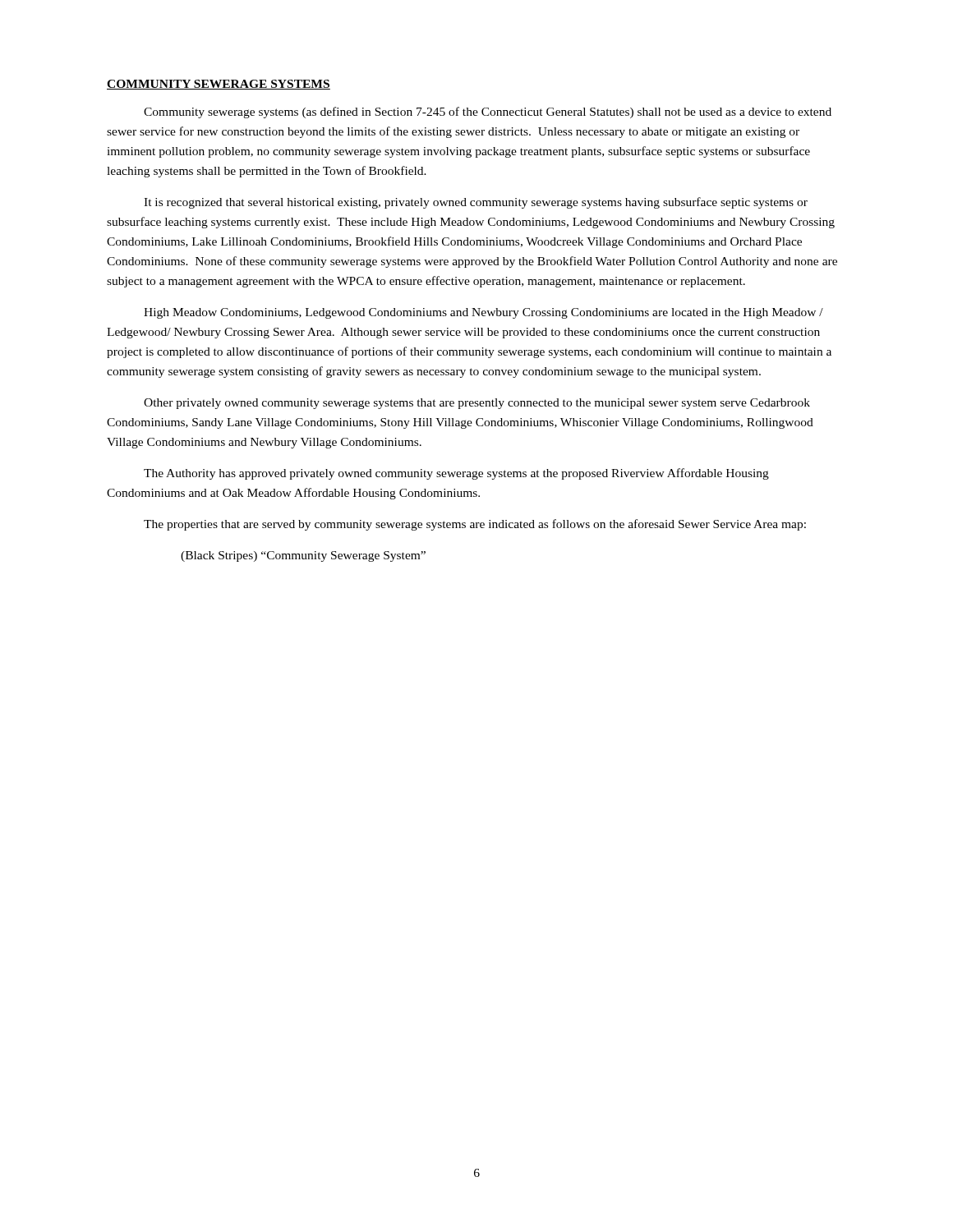Click on the text block containing "The properties that are served"
Image resolution: width=953 pixels, height=1232 pixels.
click(475, 524)
